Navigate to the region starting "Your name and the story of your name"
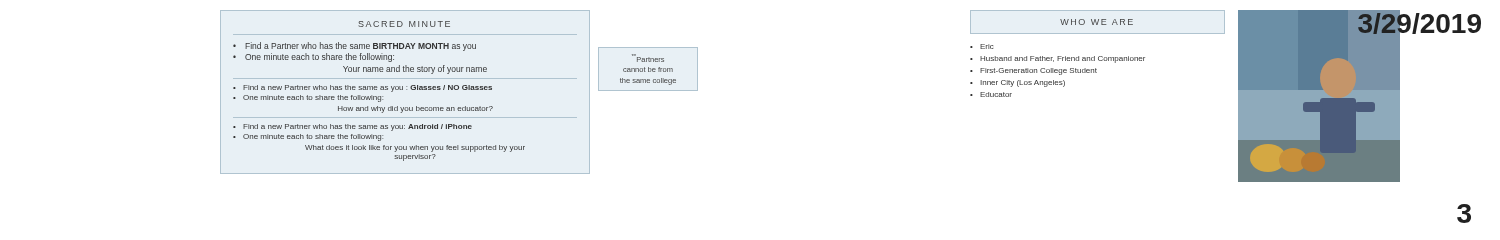Image resolution: width=1500 pixels, height=240 pixels. (x=415, y=69)
